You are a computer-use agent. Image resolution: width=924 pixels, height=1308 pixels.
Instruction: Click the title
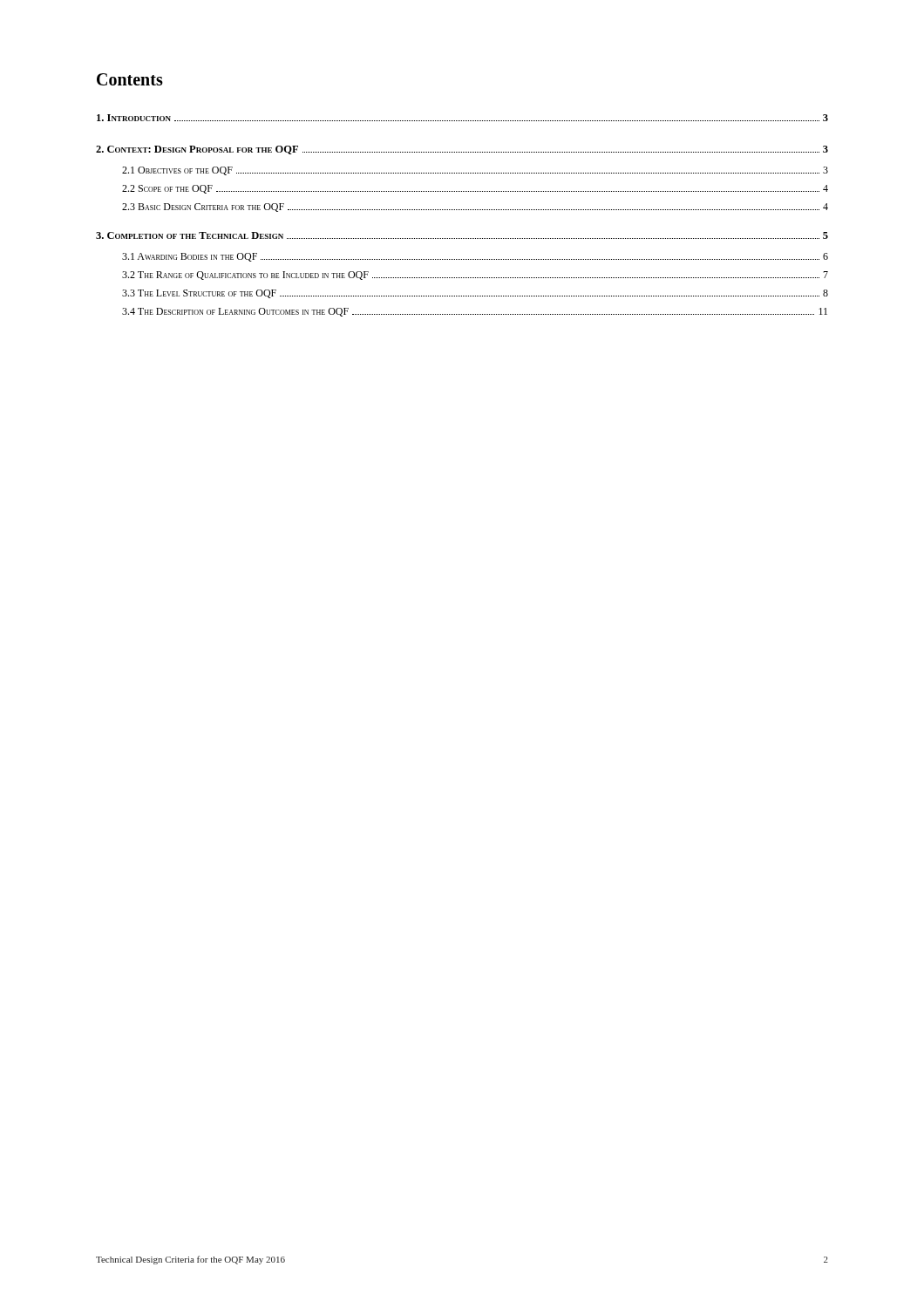pyautogui.click(x=462, y=80)
